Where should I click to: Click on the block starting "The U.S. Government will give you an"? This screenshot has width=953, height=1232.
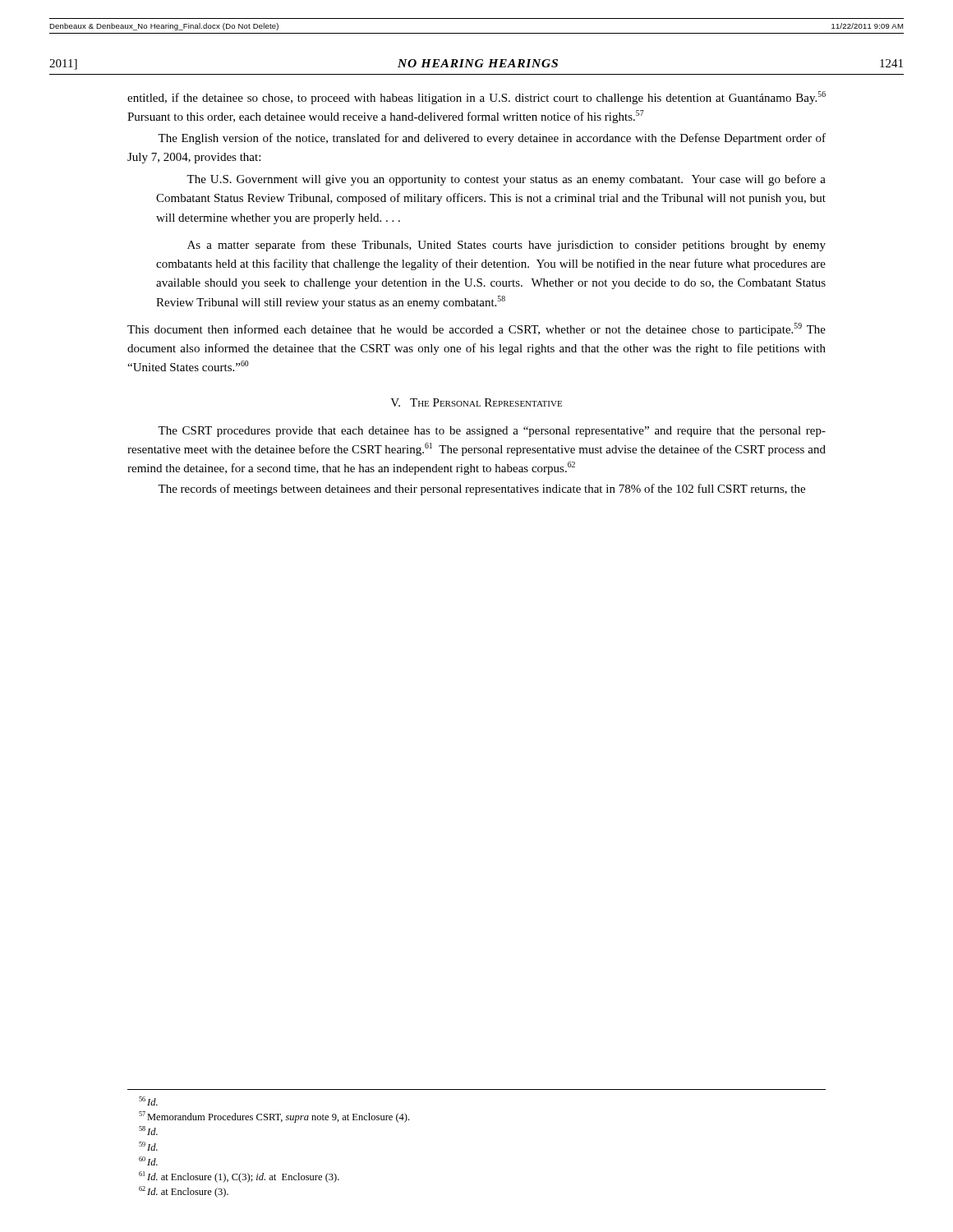point(491,199)
